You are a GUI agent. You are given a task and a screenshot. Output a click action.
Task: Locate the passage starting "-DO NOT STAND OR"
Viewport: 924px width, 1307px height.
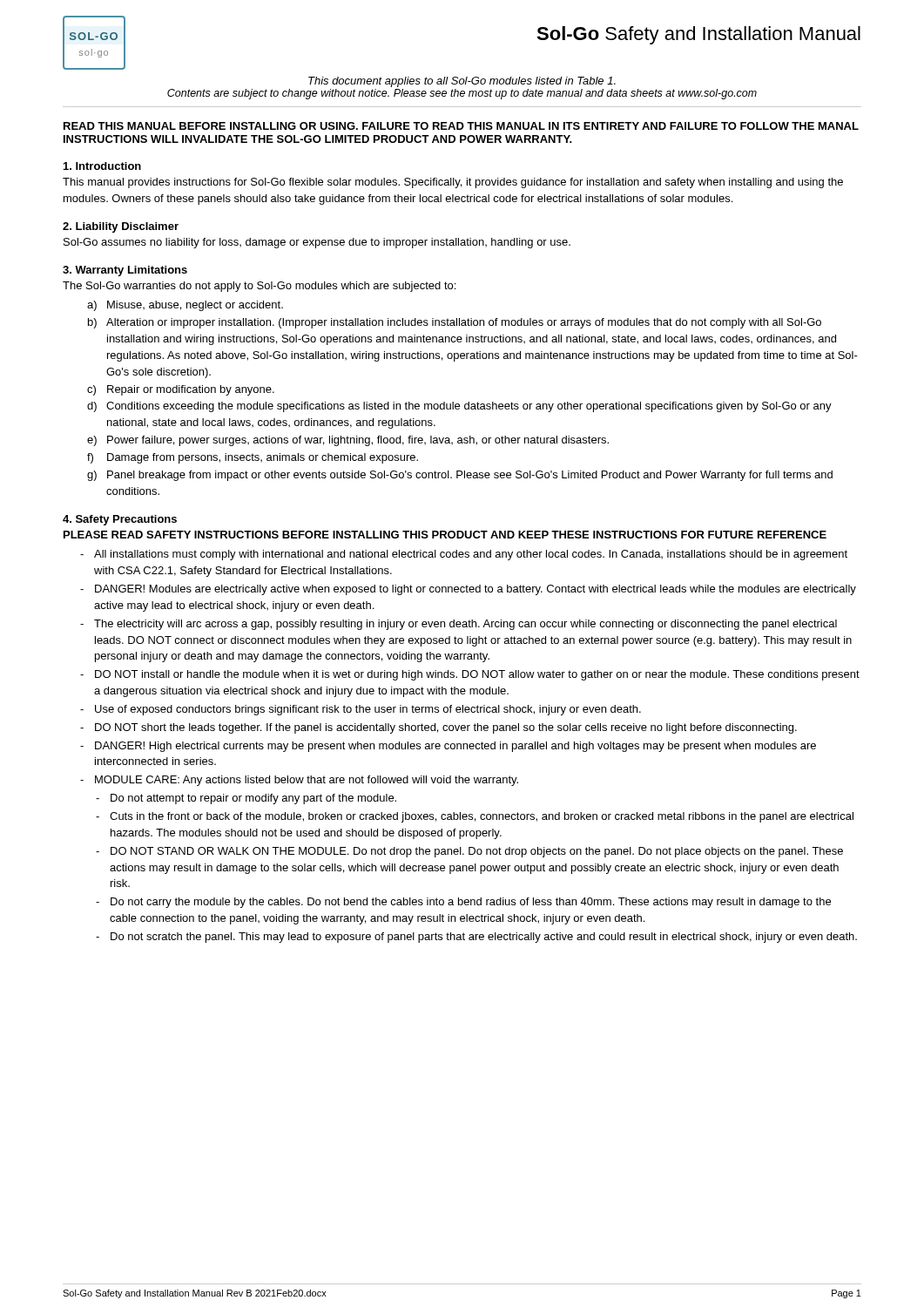pos(479,868)
